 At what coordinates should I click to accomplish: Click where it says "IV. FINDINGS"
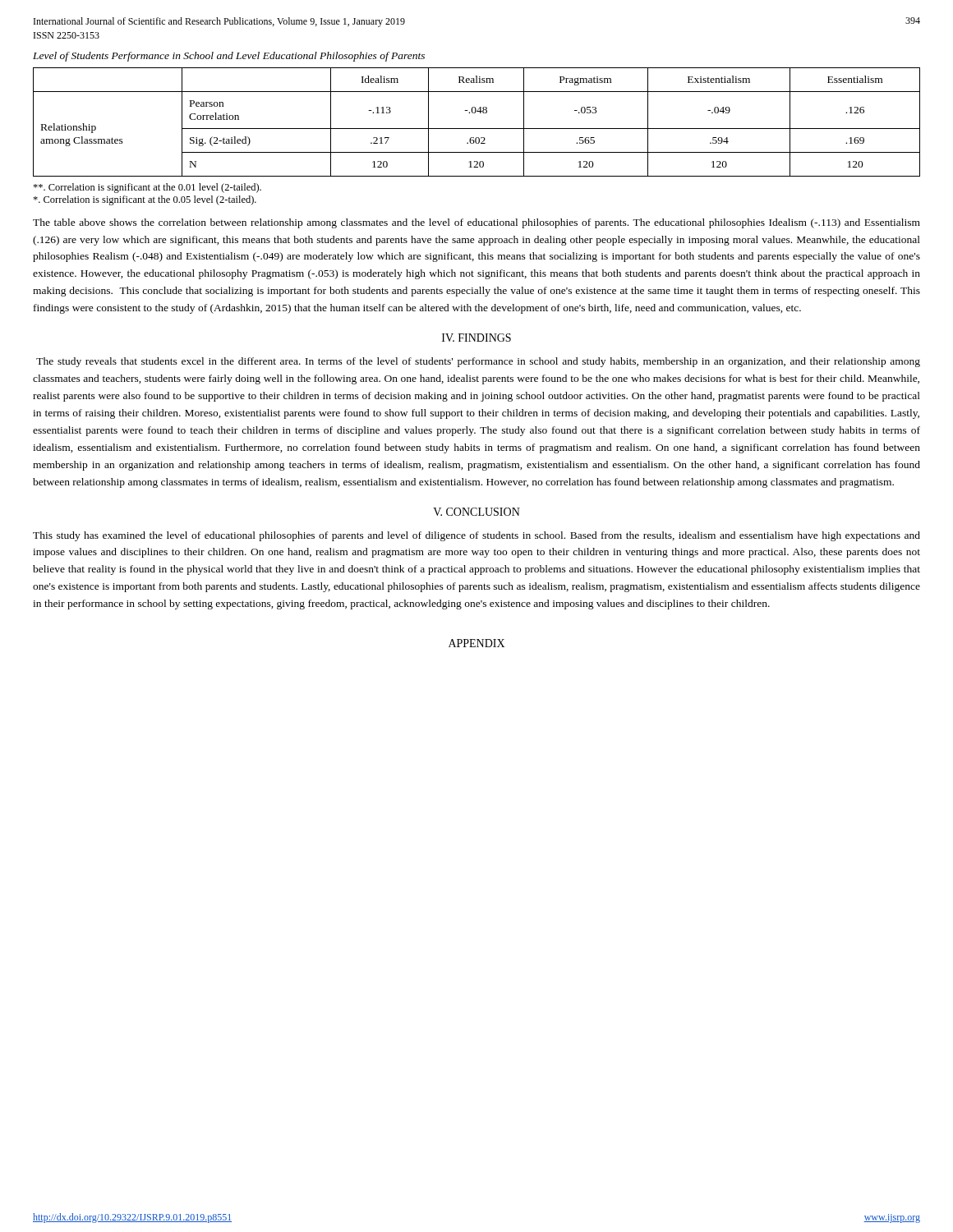476,338
